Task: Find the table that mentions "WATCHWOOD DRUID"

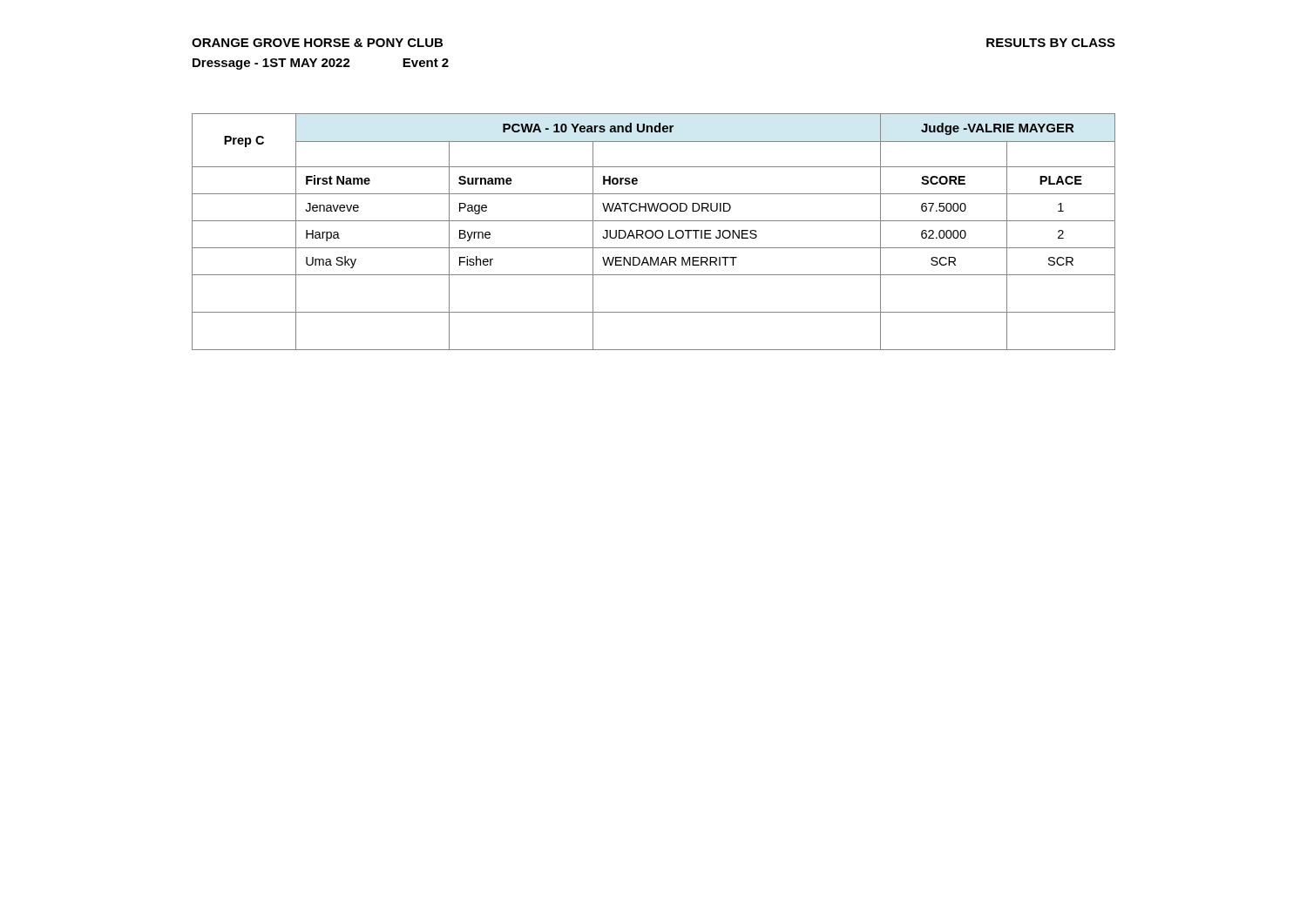Action: point(654,232)
